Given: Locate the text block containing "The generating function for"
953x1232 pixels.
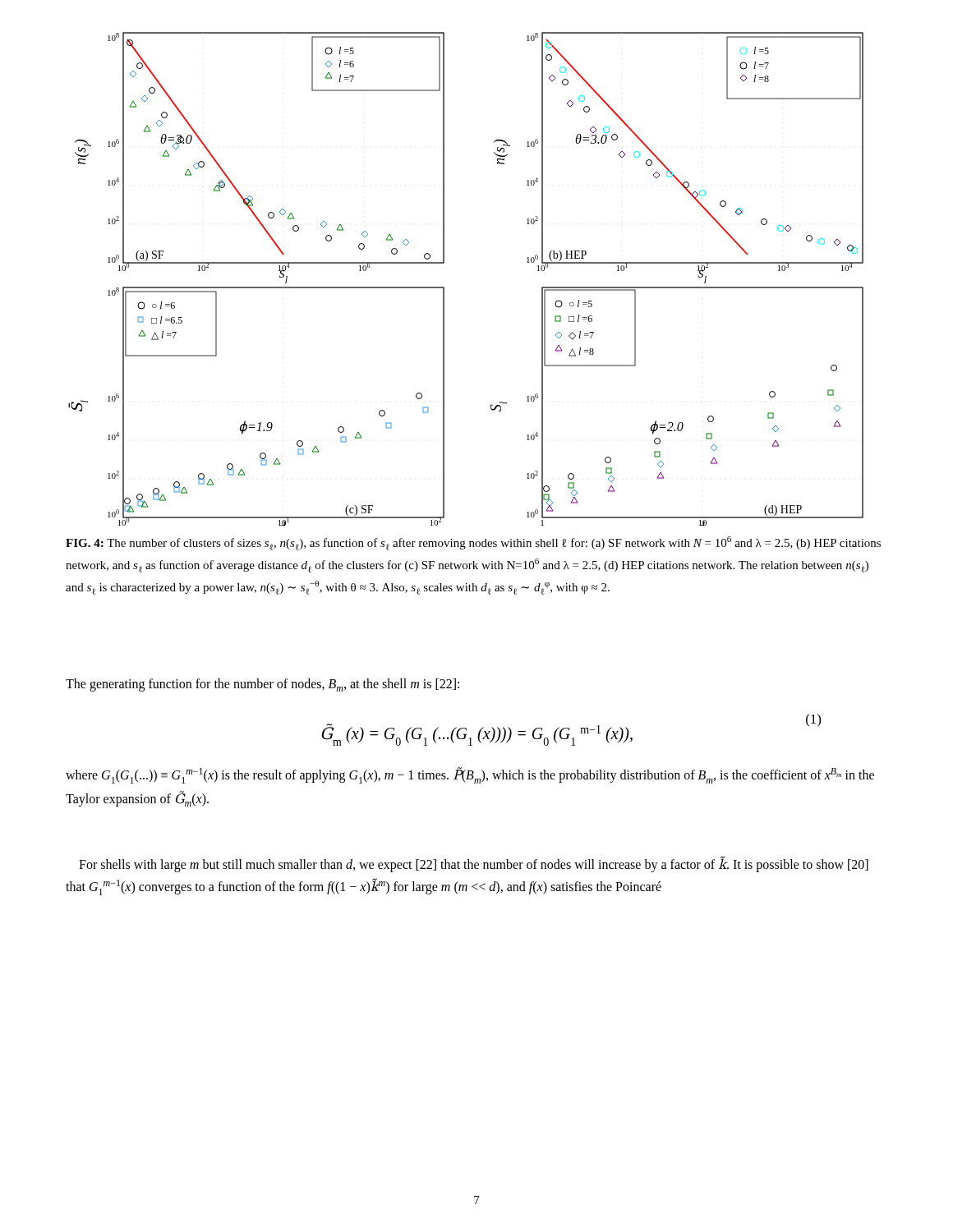Looking at the screenshot, I should pyautogui.click(x=263, y=685).
